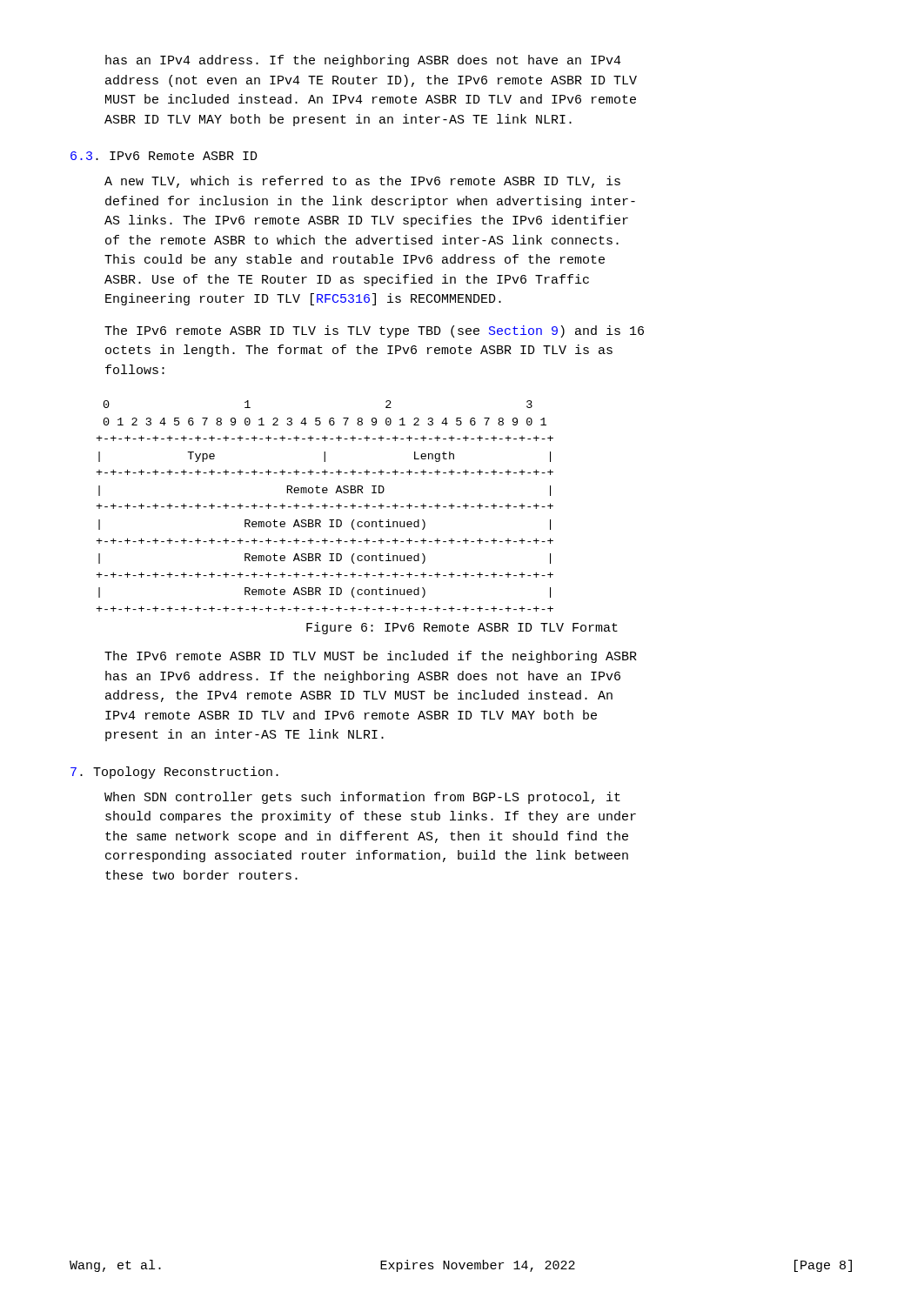
Task: Locate the block starting "has an IPv4 address. If the"
Action: (x=371, y=91)
